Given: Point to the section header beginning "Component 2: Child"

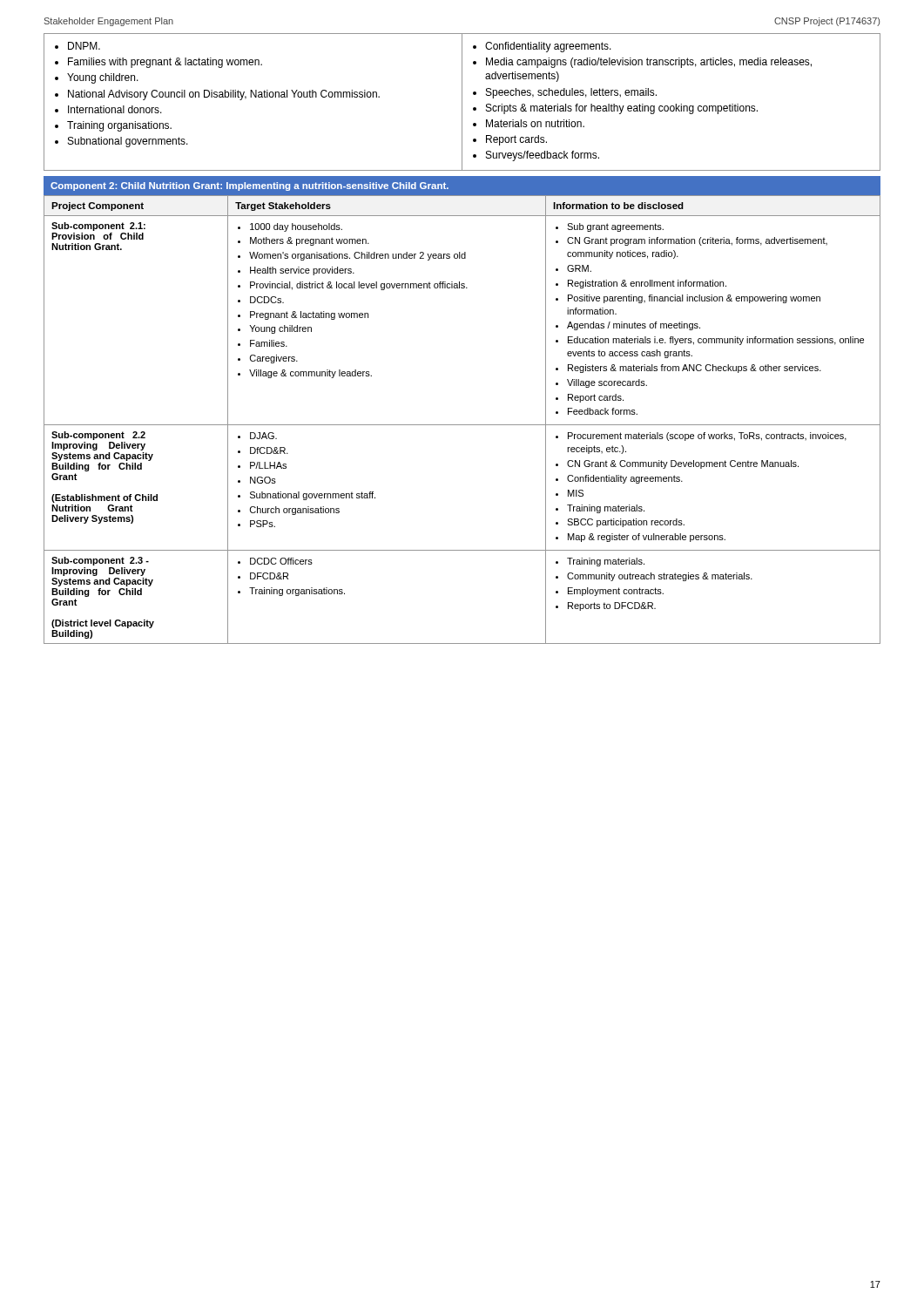Looking at the screenshot, I should [x=462, y=185].
